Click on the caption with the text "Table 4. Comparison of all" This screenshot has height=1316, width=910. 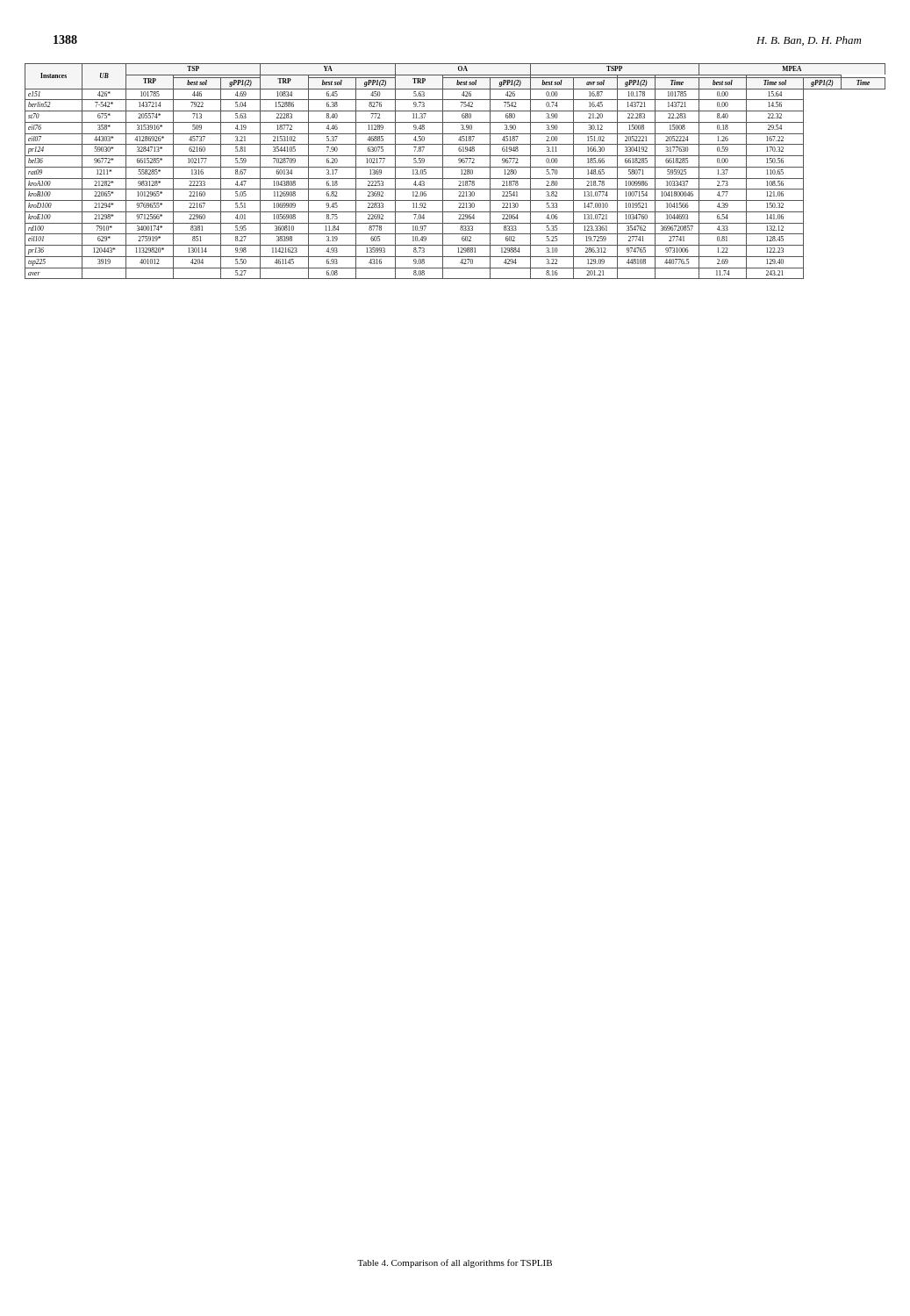[455, 1262]
